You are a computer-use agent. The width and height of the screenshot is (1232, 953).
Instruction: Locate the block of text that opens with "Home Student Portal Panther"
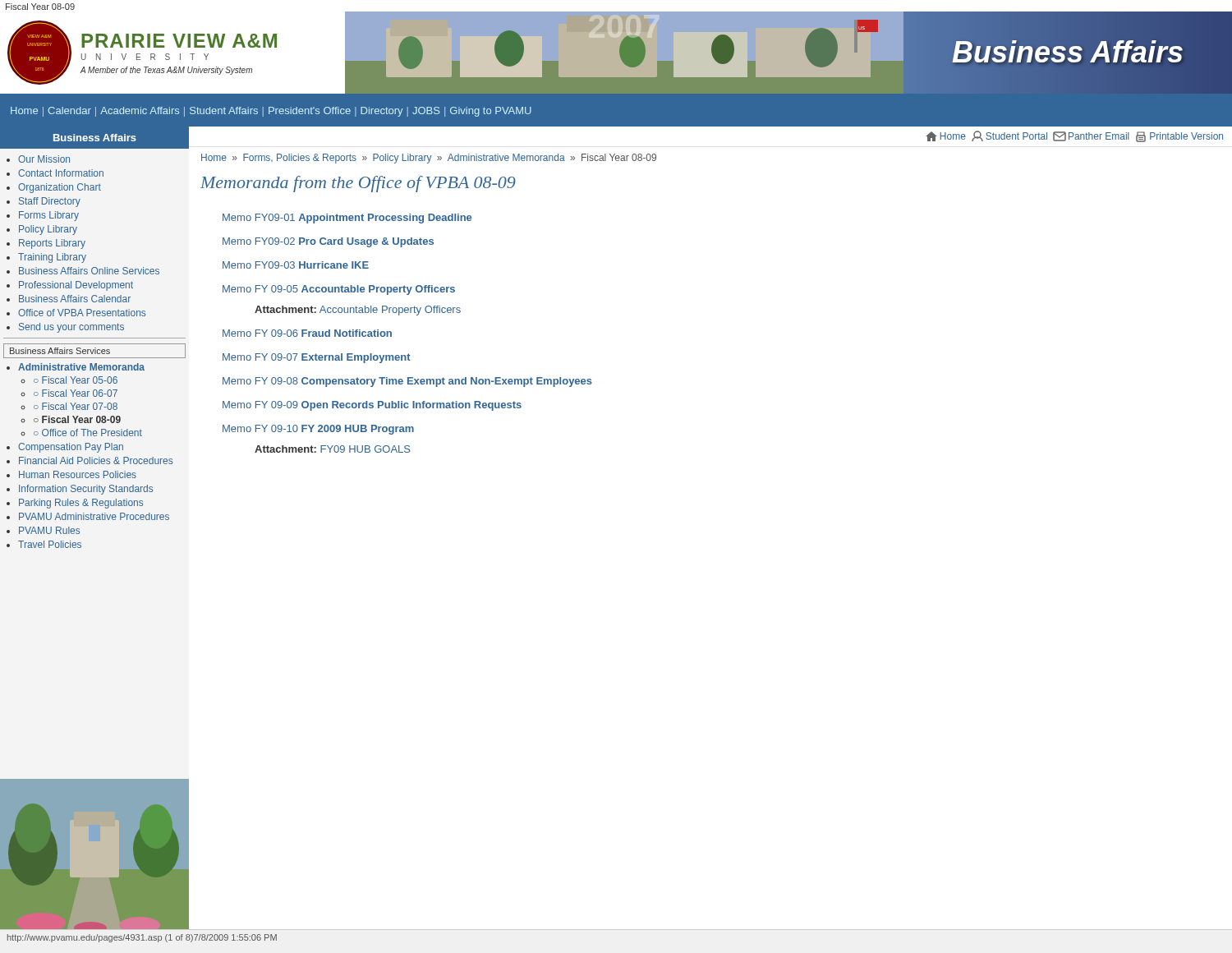(1074, 136)
